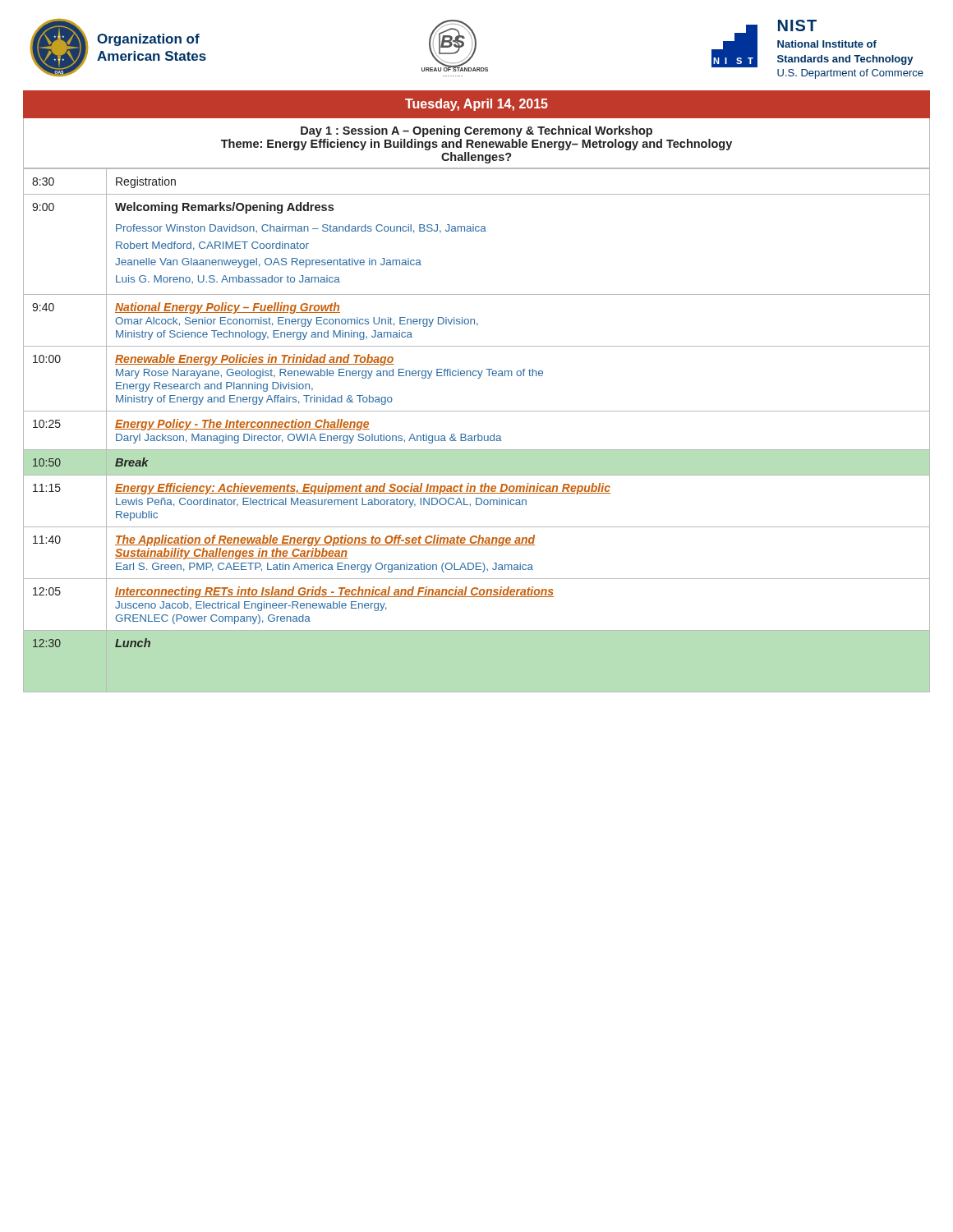
Task: Locate the logo
Action: pyautogui.click(x=476, y=47)
